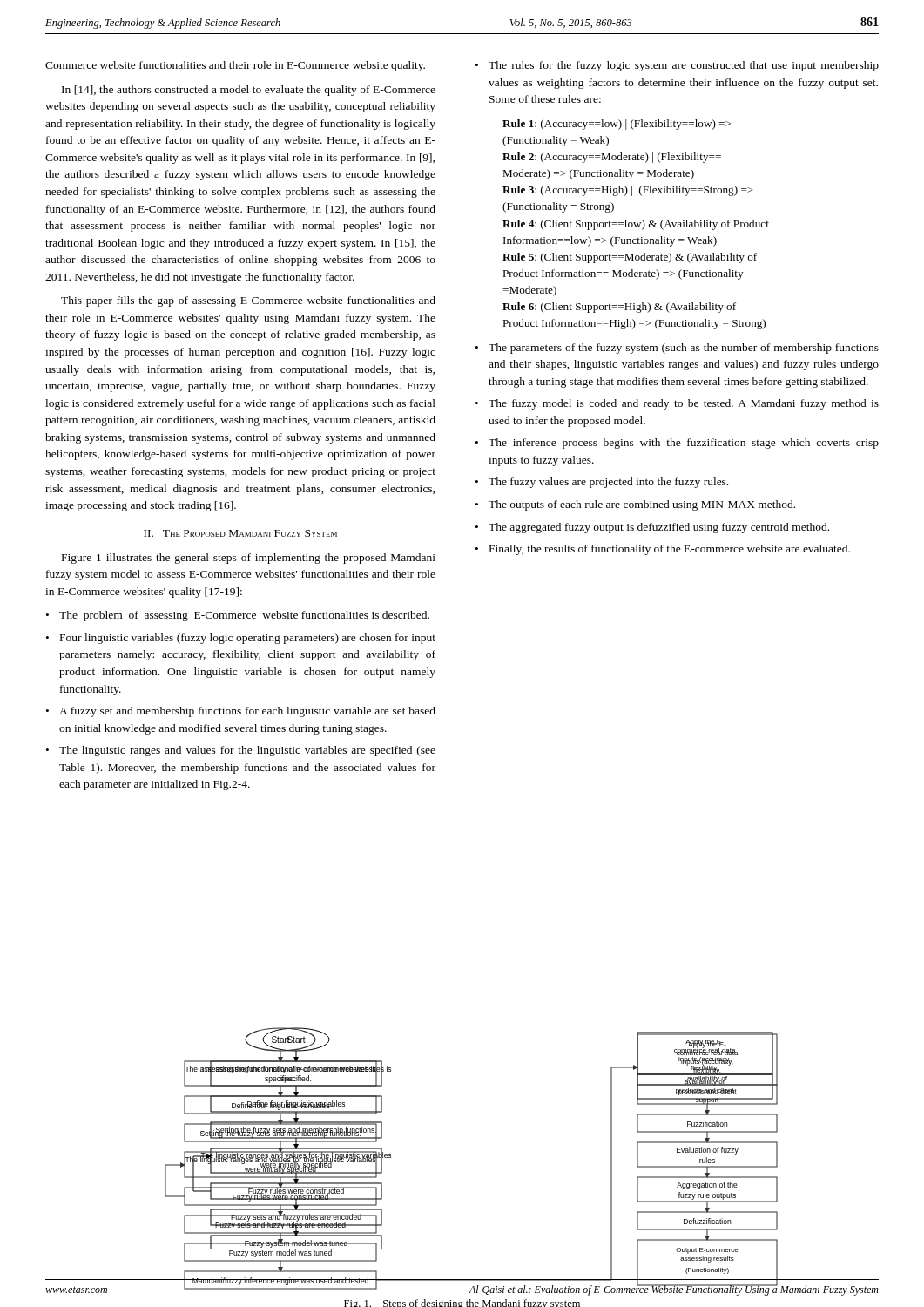Point to the passage starting "The parameters of the fuzzy system (such"

(684, 364)
